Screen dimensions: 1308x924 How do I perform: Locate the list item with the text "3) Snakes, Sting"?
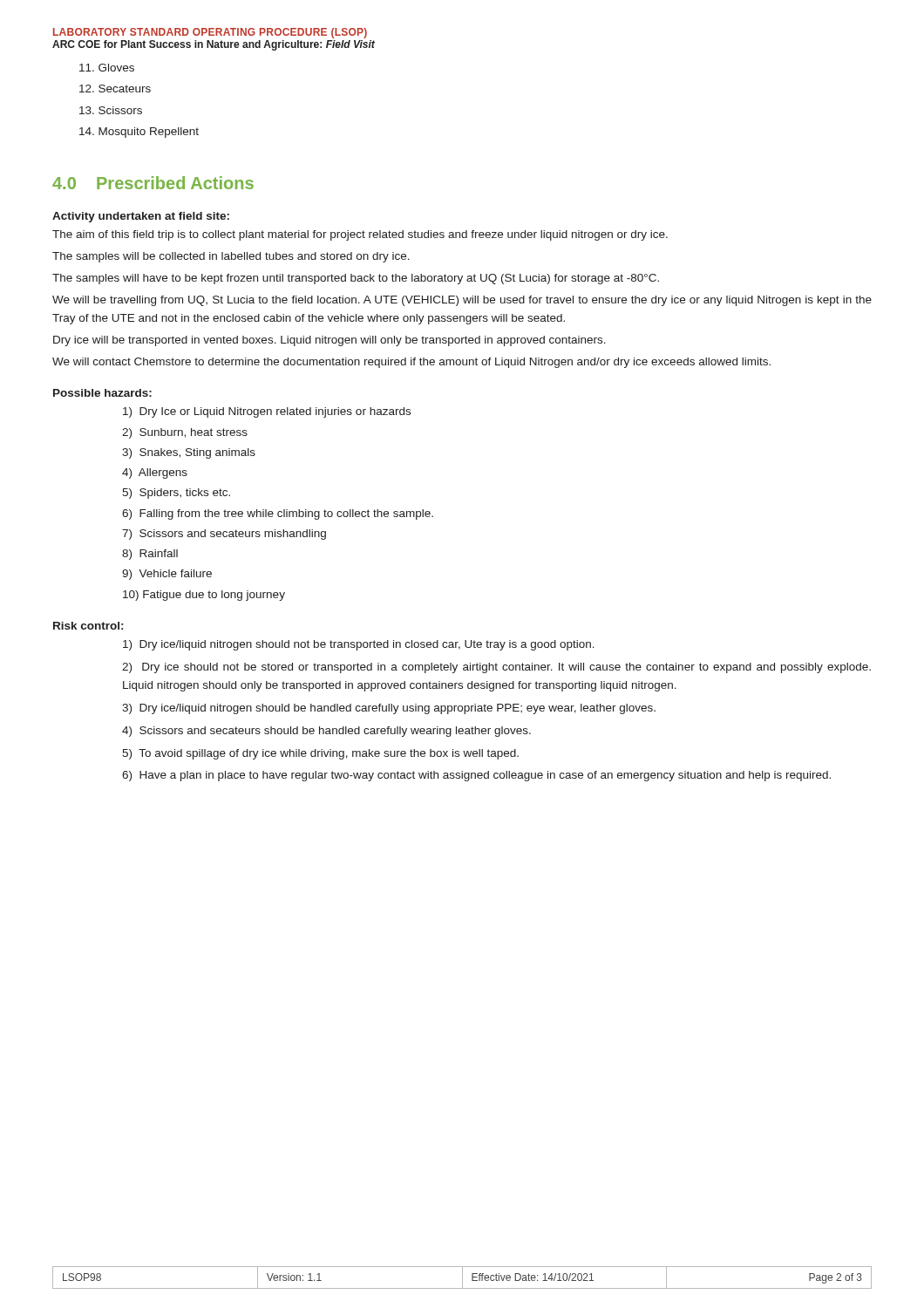[189, 452]
